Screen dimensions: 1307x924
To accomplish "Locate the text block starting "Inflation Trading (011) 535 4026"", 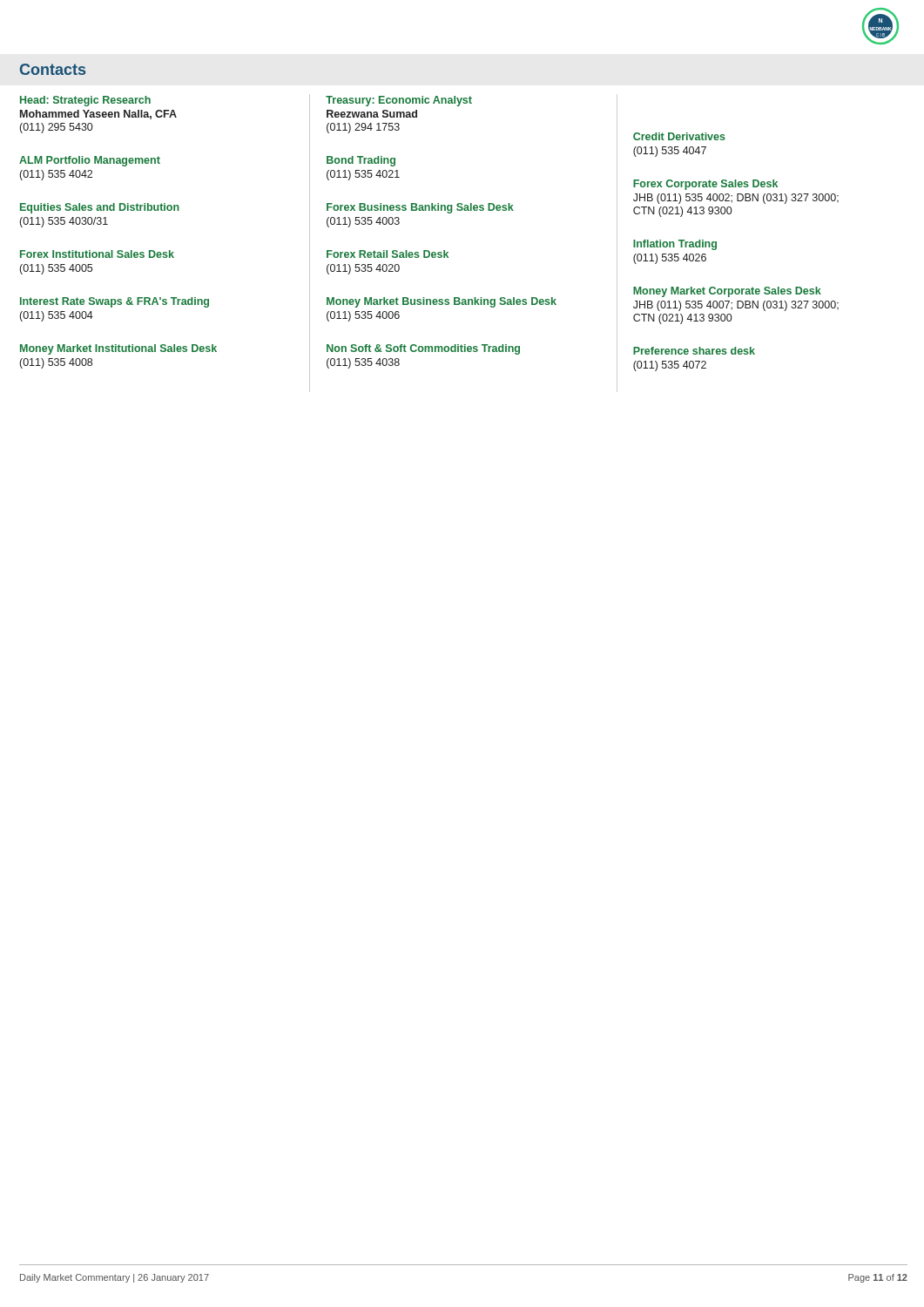I will click(675, 245).
